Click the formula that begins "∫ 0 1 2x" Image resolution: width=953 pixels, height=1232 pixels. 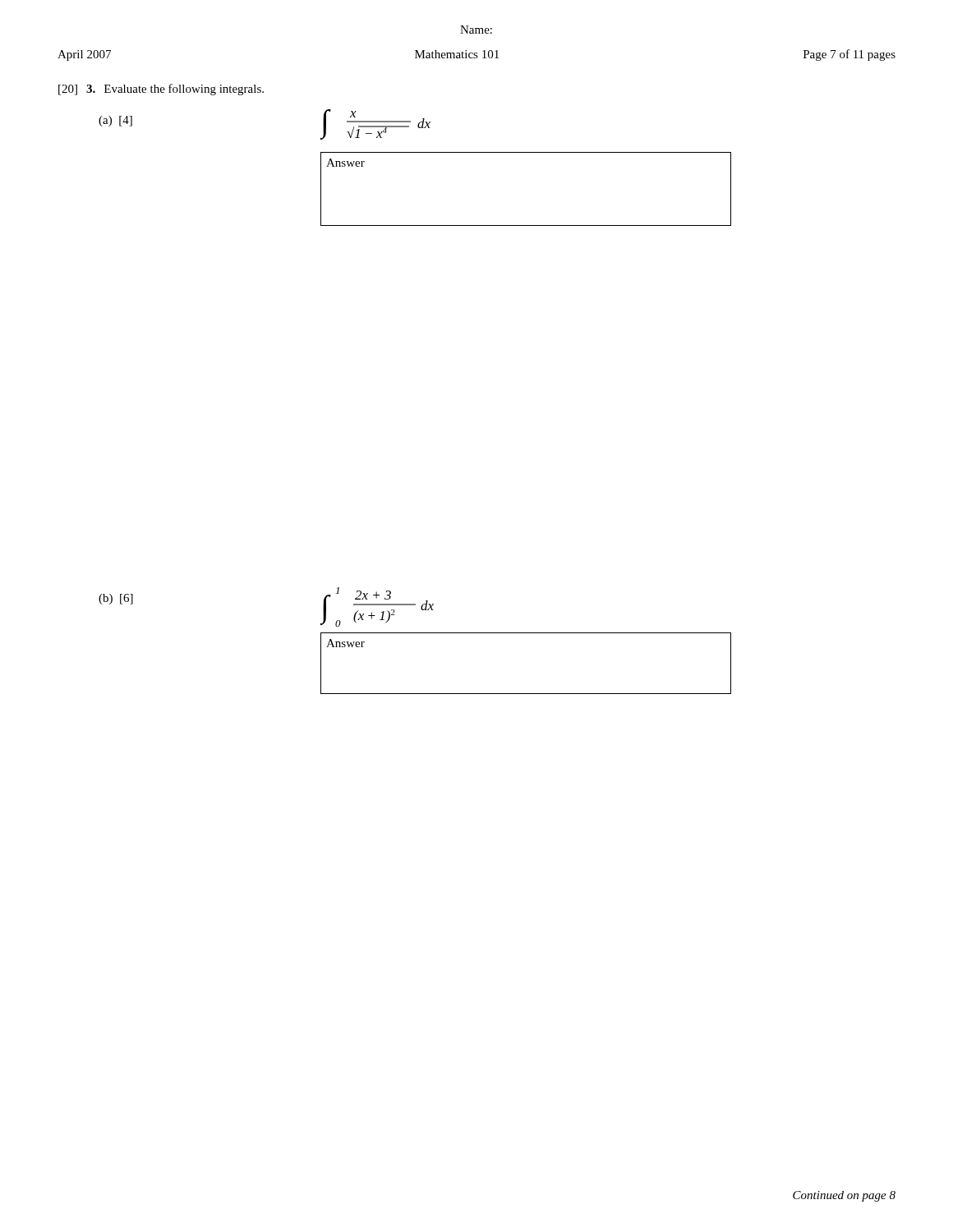point(403,606)
